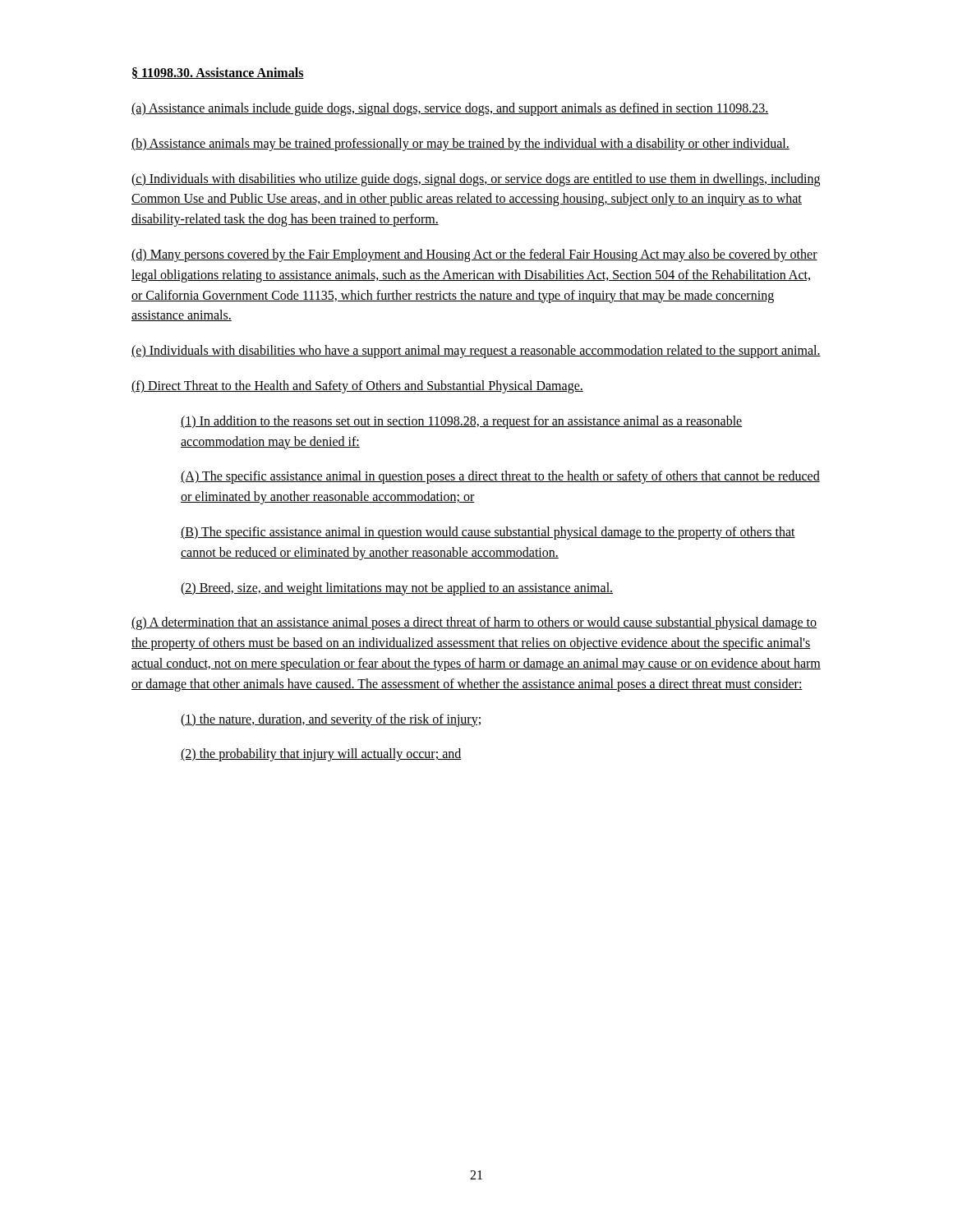
Task: Point to the block starting "(g) A determination that an assistance"
Action: [476, 653]
